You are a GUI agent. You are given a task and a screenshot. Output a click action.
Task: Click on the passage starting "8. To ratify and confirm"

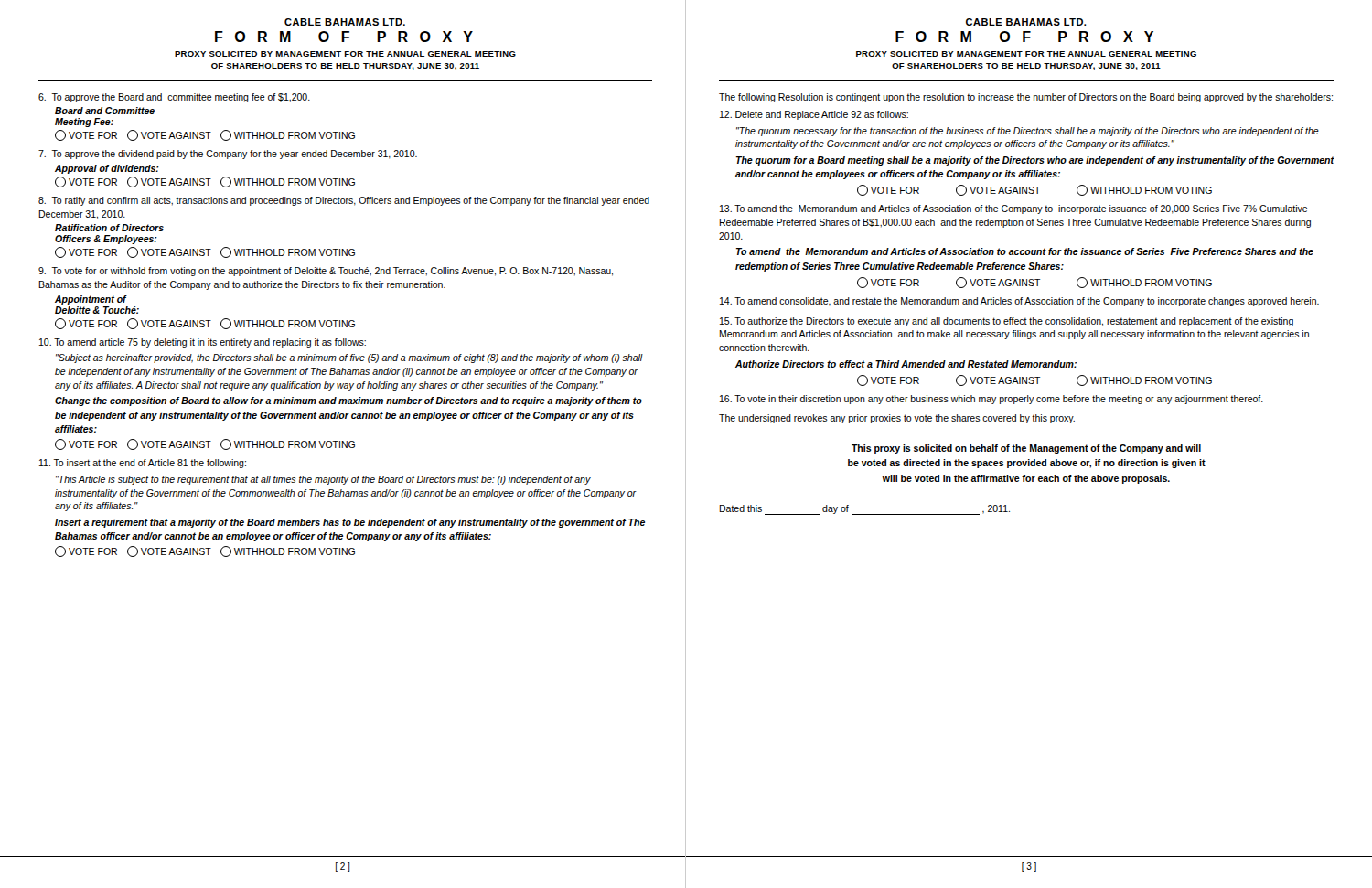click(x=344, y=201)
